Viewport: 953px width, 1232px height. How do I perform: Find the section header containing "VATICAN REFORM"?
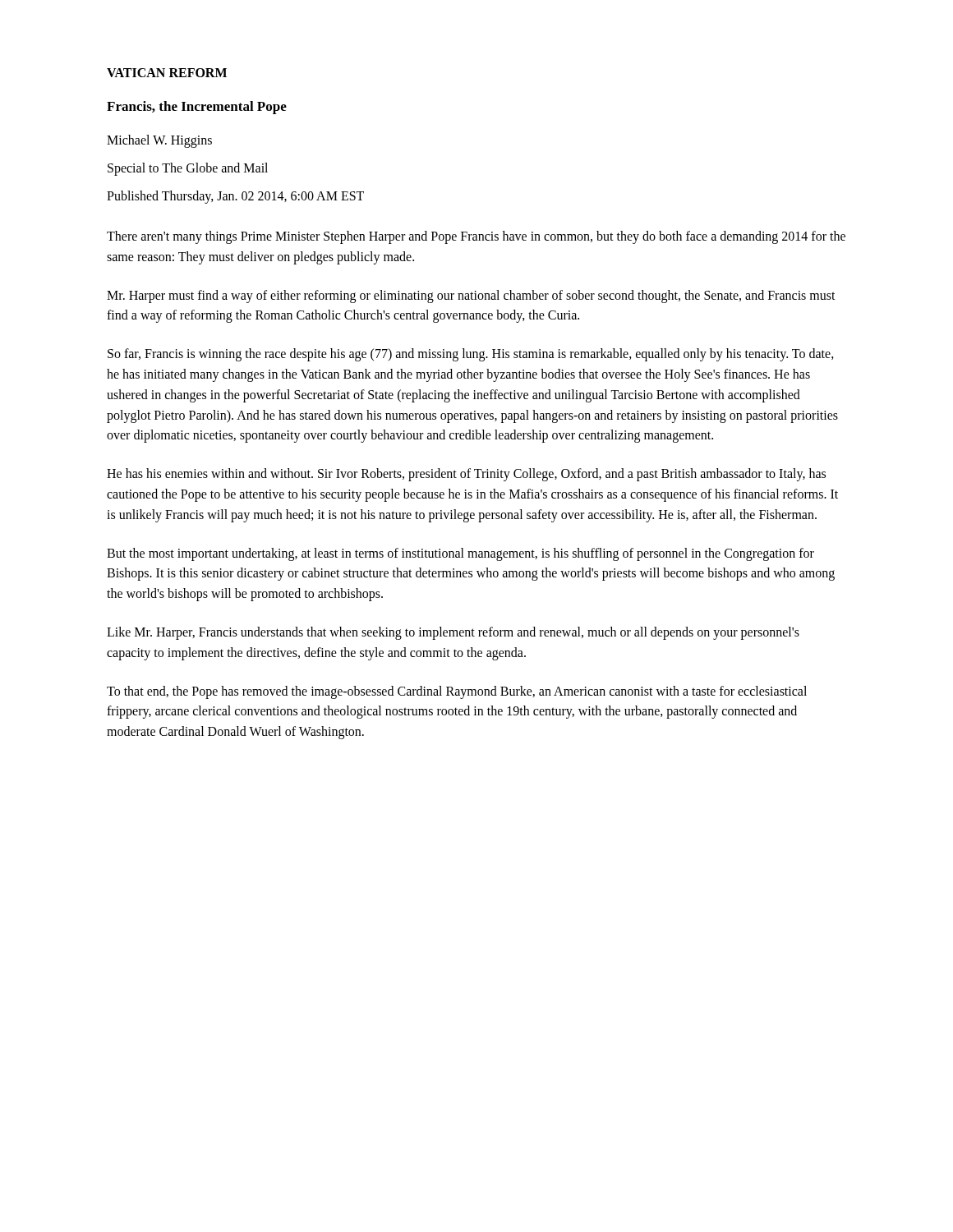[x=167, y=73]
